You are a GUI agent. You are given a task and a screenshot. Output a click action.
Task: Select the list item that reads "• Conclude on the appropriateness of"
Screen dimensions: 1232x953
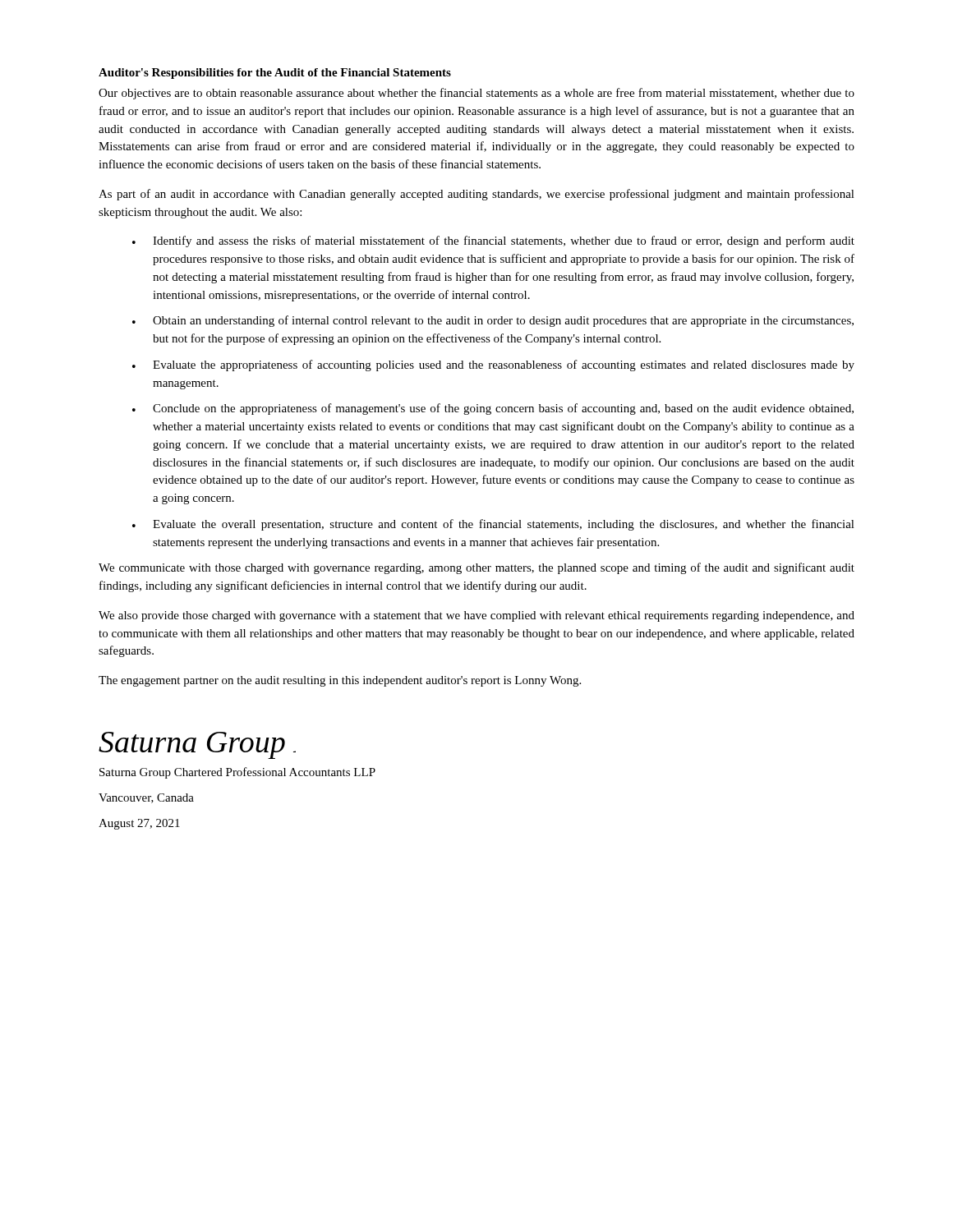(x=493, y=454)
